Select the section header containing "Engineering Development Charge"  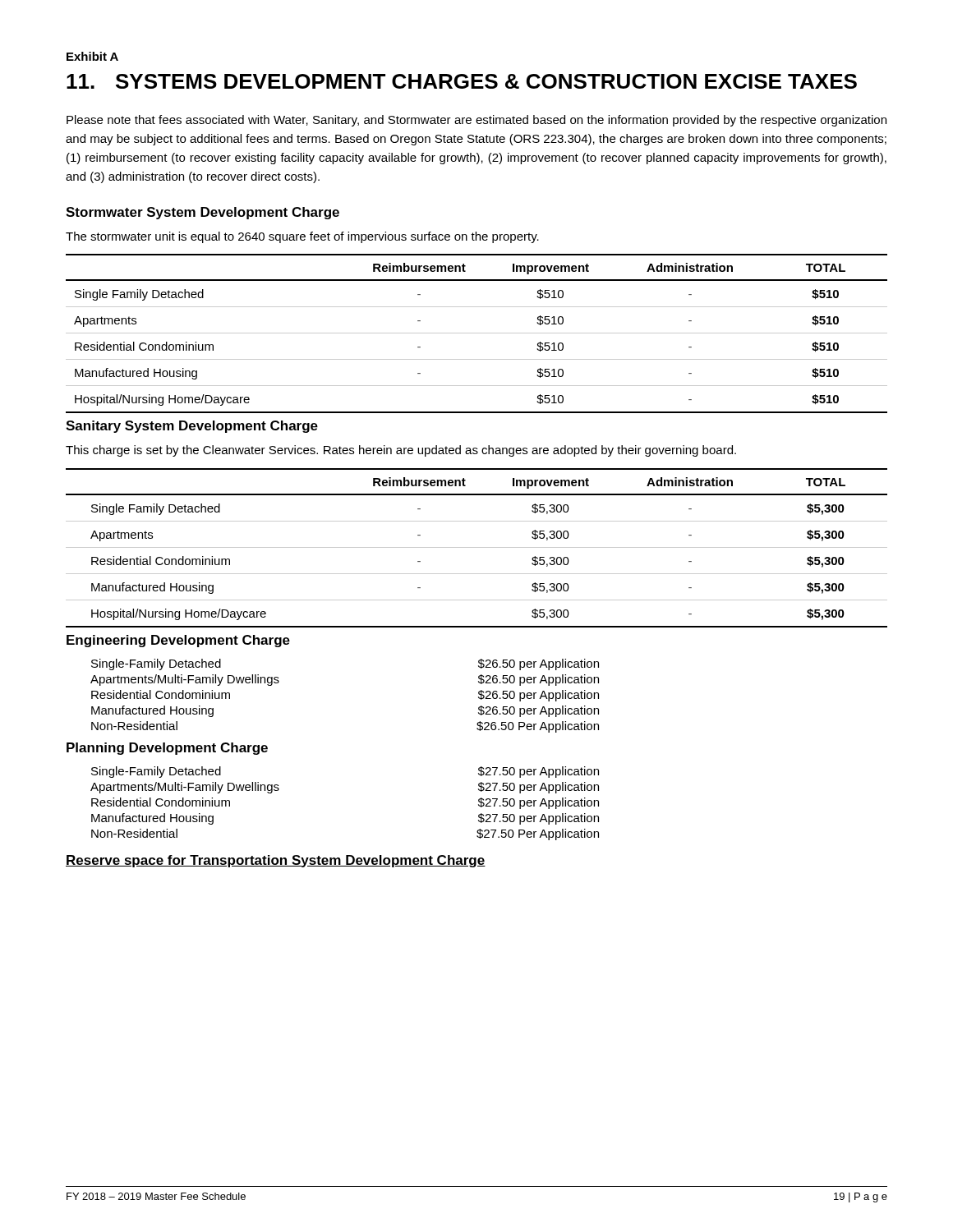pyautogui.click(x=178, y=640)
